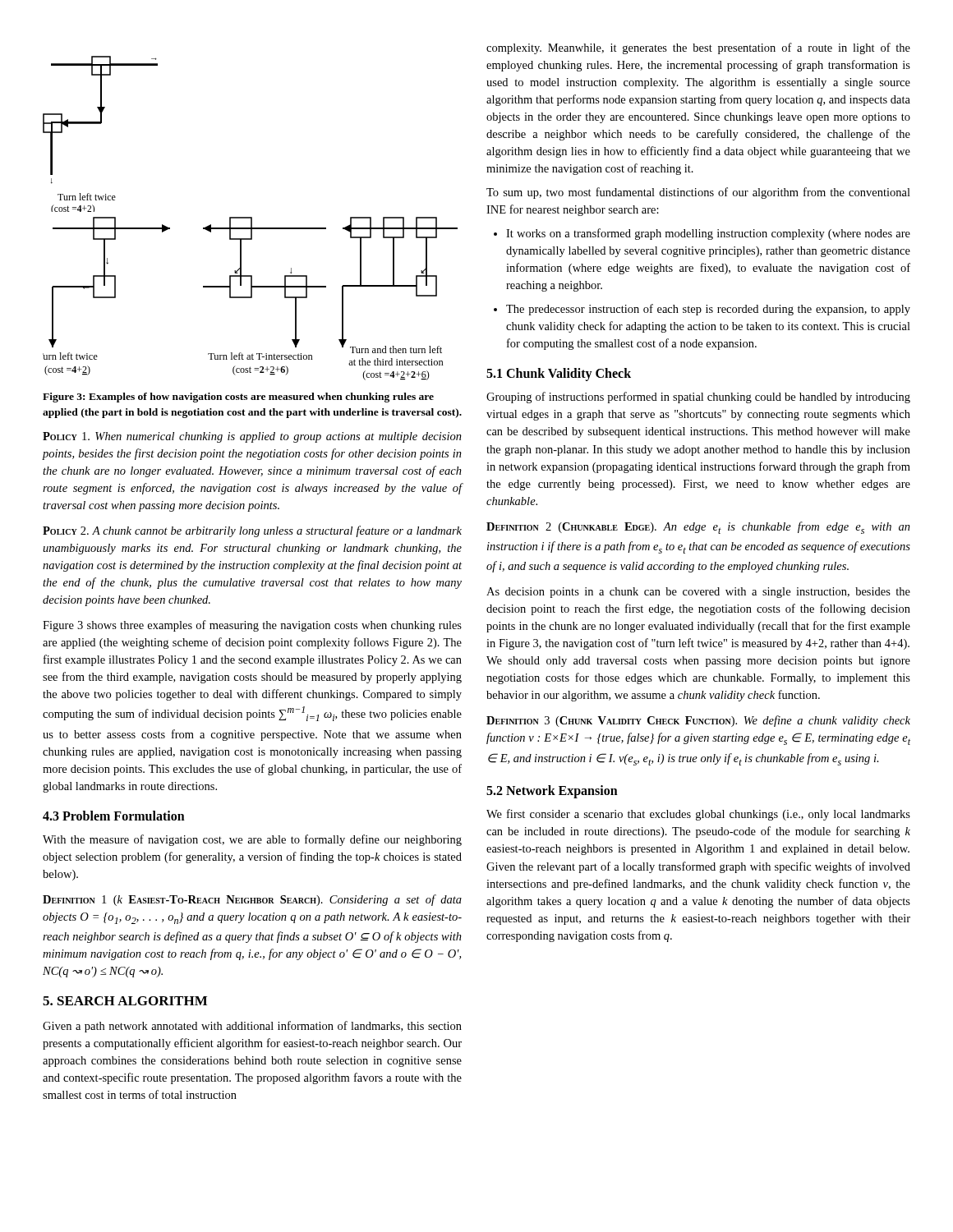Screen dimensions: 1232x953
Task: Locate the text "5. SEARCH ALGORITHM"
Action: point(125,1001)
